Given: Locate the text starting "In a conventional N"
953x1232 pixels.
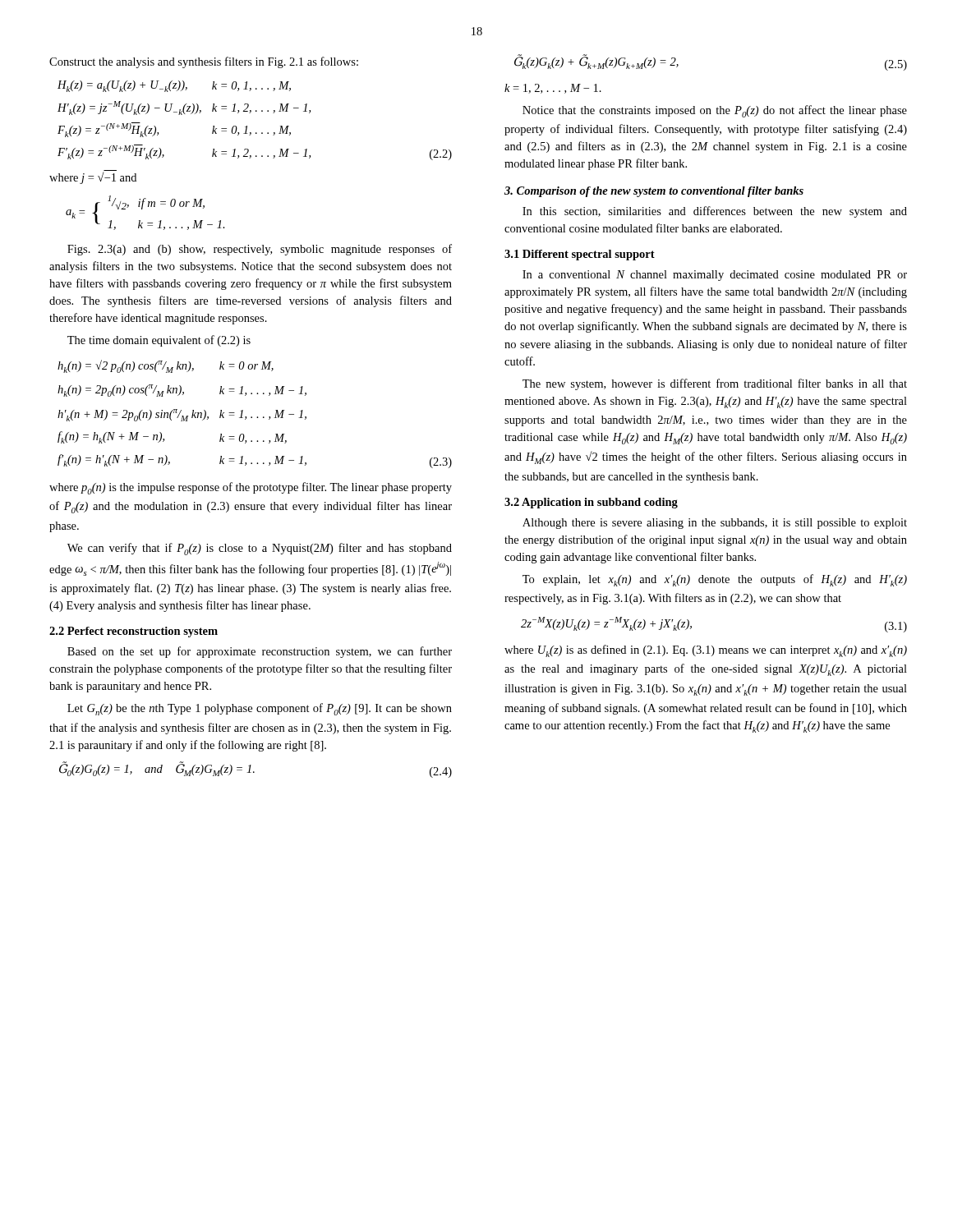Looking at the screenshot, I should 706,376.
